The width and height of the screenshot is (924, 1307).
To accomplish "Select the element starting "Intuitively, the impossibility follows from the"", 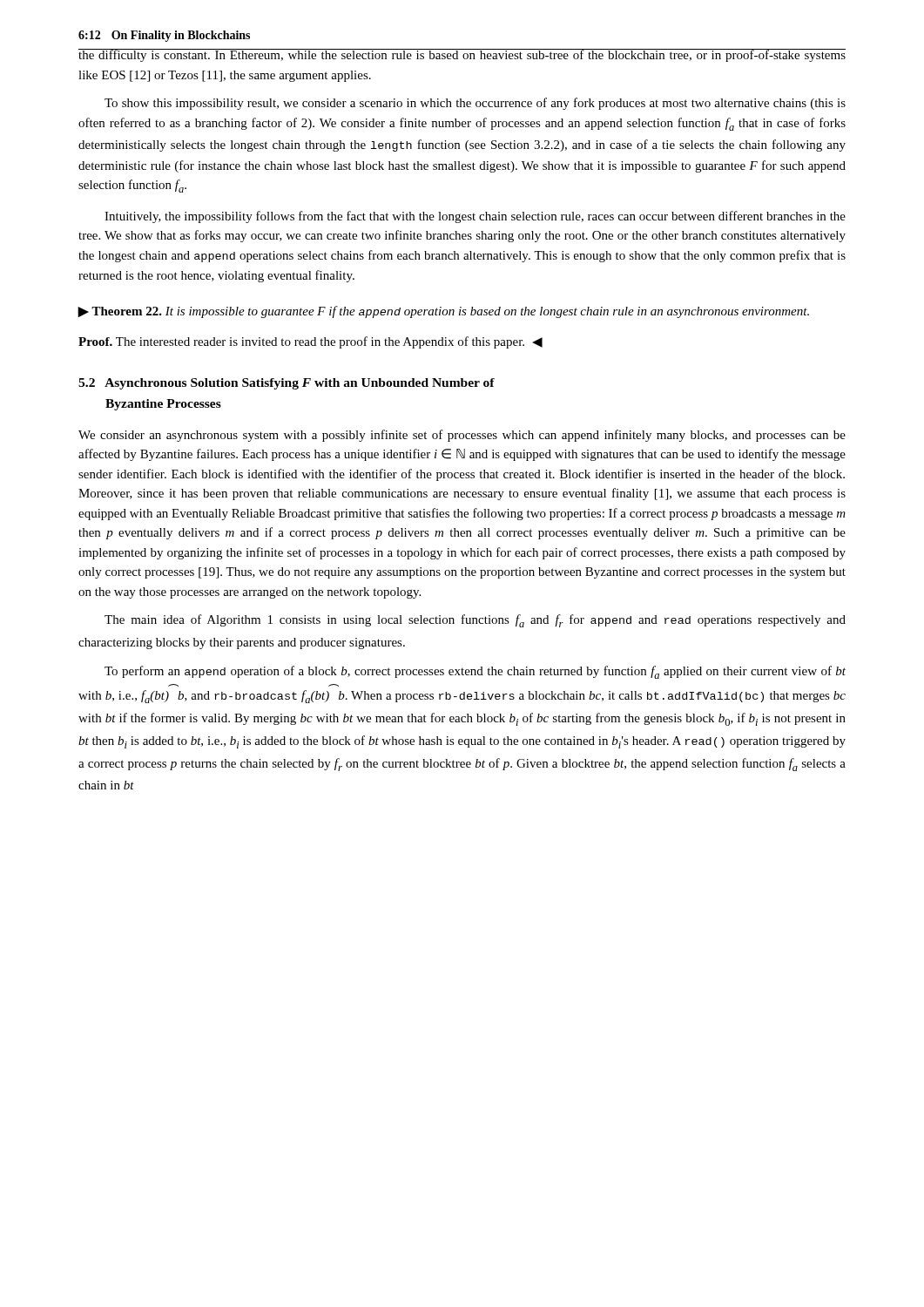I will pos(462,246).
